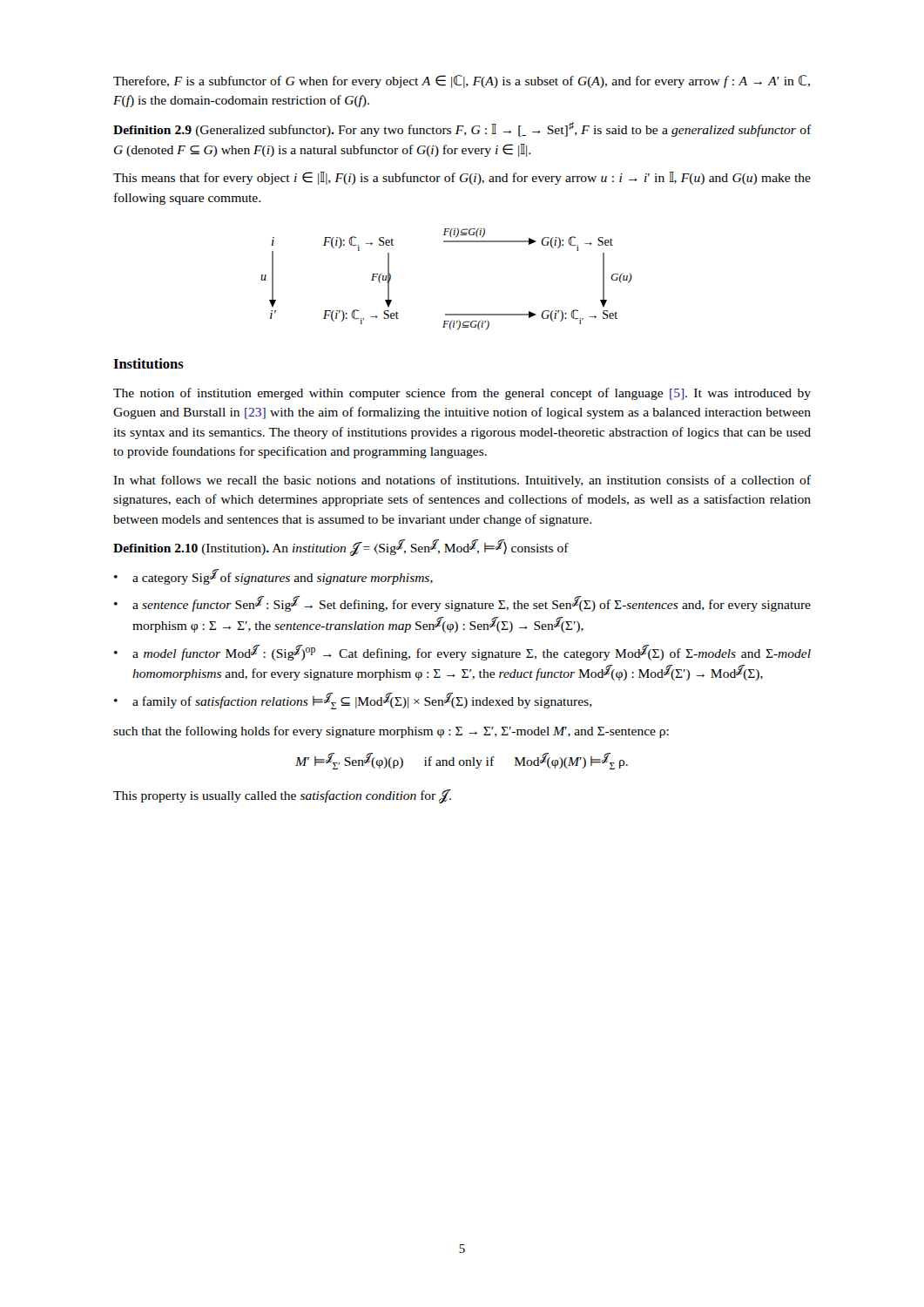
Task: Locate the block of text that opens with "a family of satisfaction relations ⊨𝒥Σ"
Action: click(362, 702)
